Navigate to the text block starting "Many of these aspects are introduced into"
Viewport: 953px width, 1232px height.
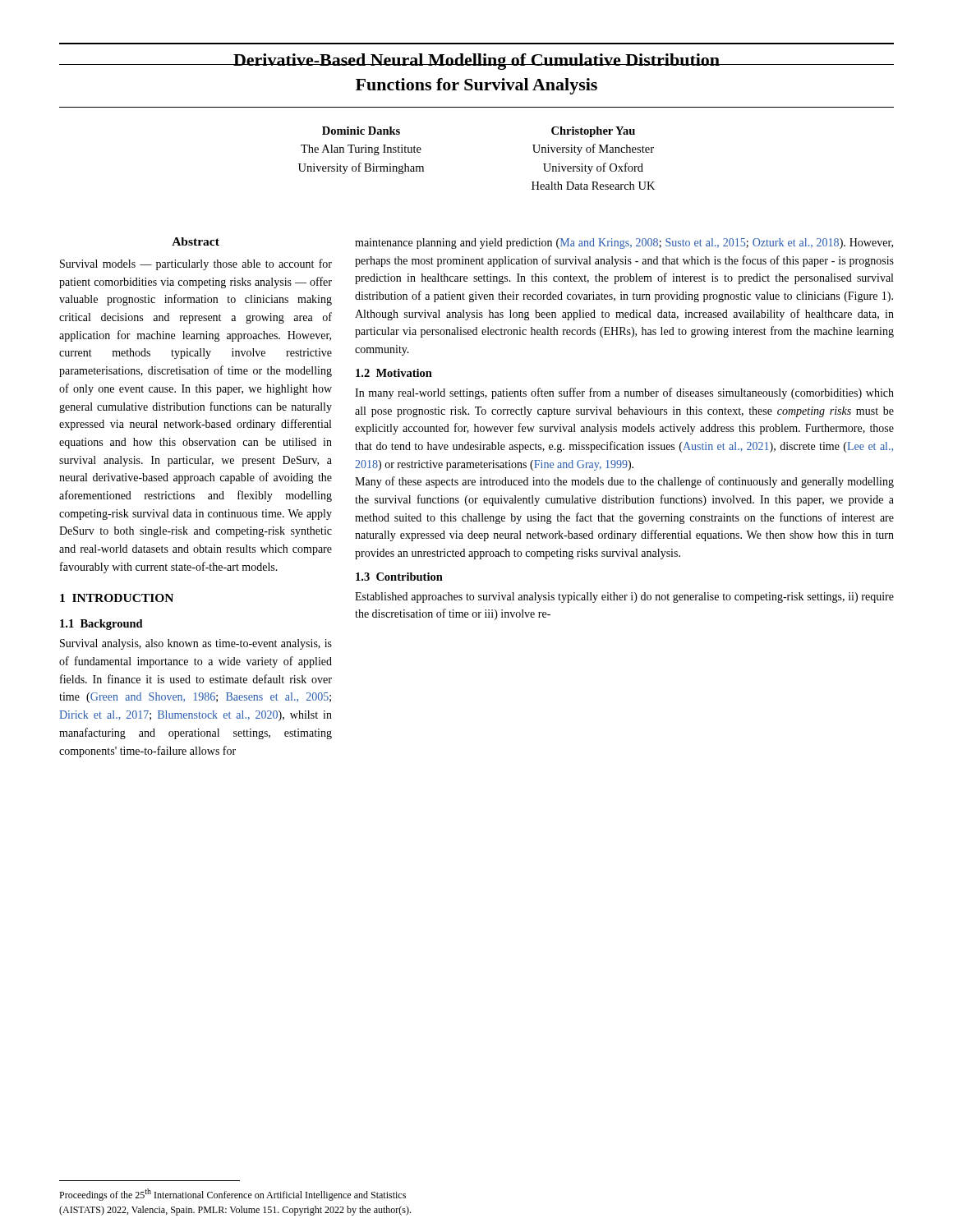click(624, 518)
